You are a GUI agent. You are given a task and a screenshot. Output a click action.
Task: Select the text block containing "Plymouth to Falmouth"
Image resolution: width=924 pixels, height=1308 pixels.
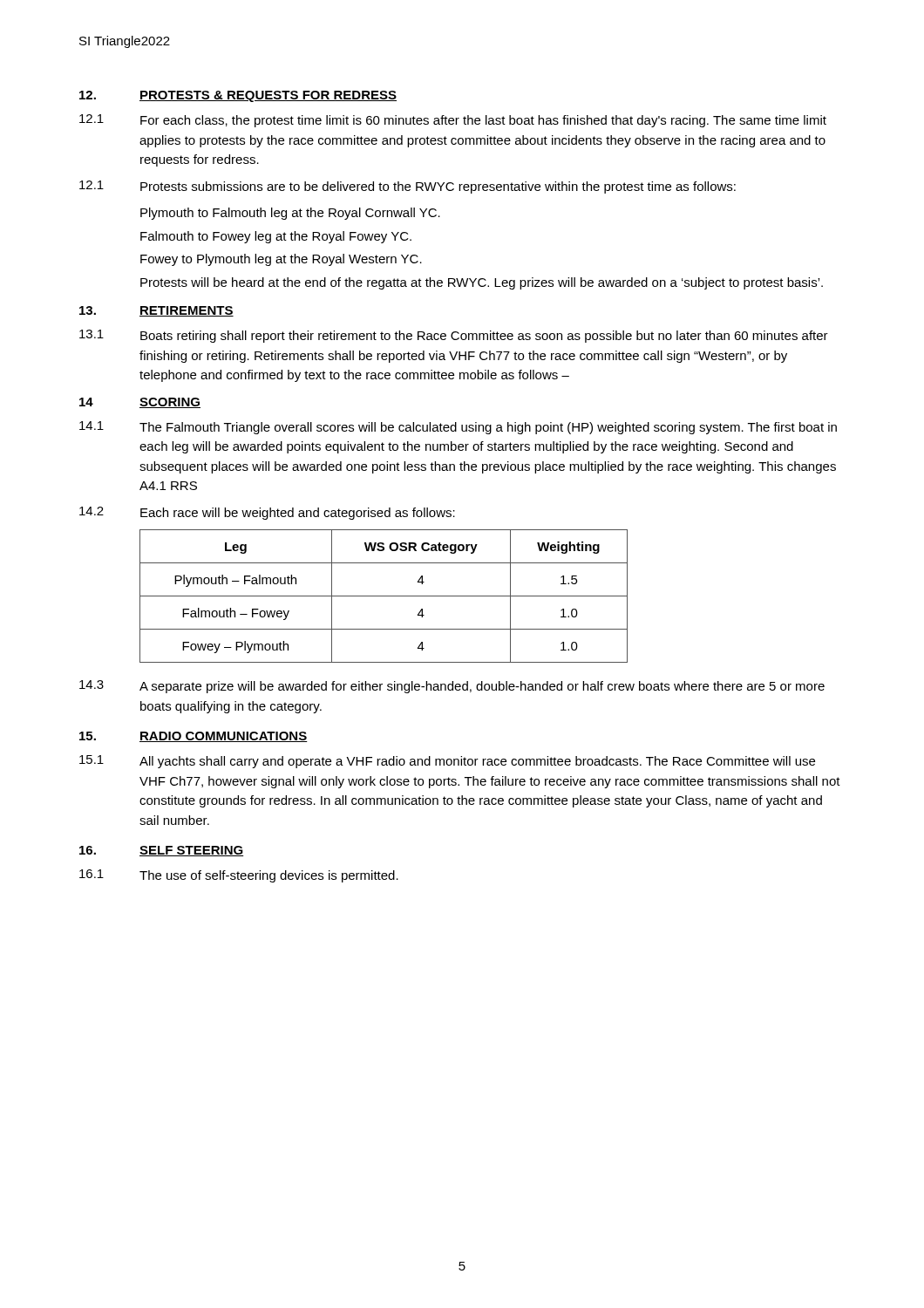point(290,212)
